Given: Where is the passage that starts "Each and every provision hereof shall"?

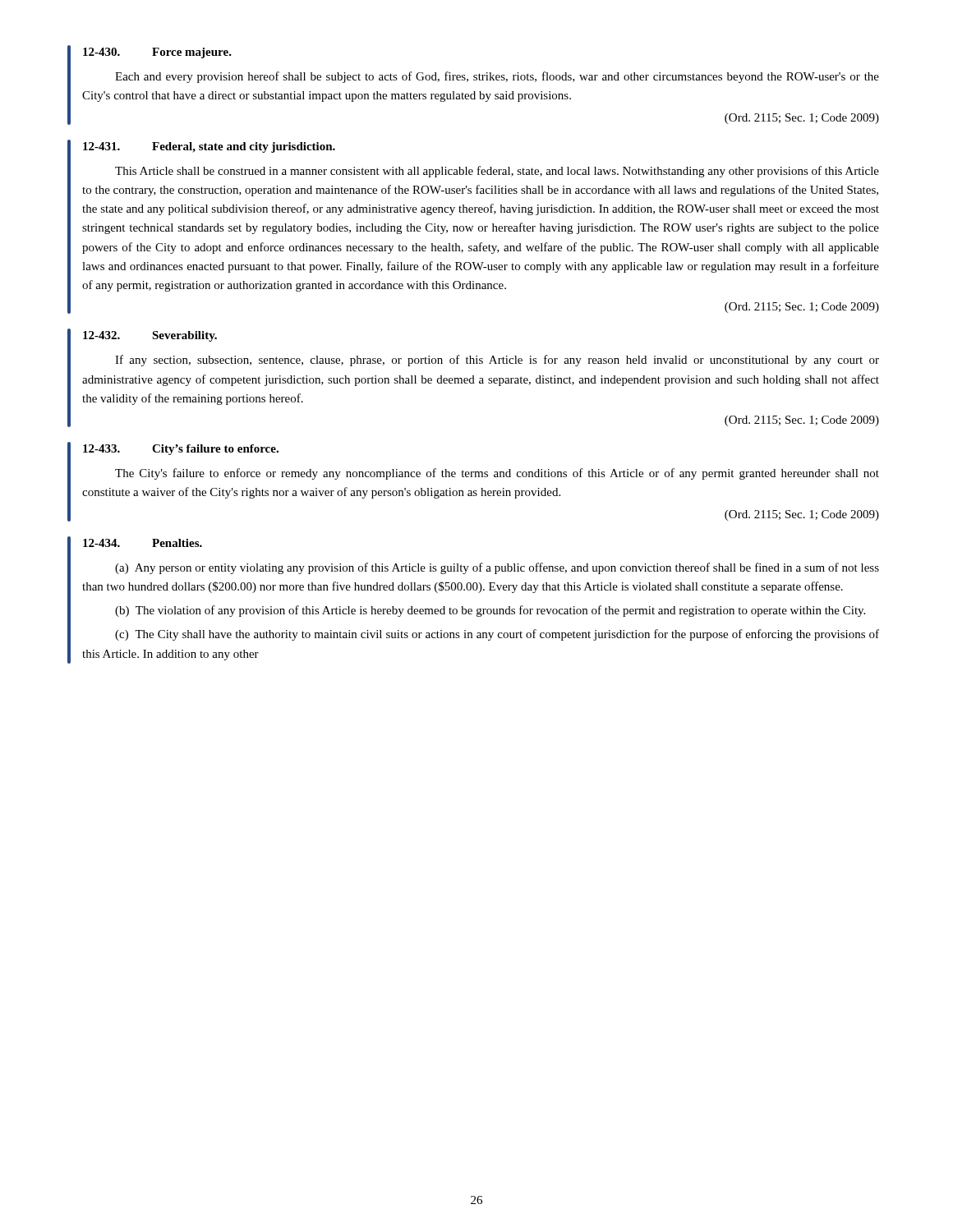Looking at the screenshot, I should [481, 86].
